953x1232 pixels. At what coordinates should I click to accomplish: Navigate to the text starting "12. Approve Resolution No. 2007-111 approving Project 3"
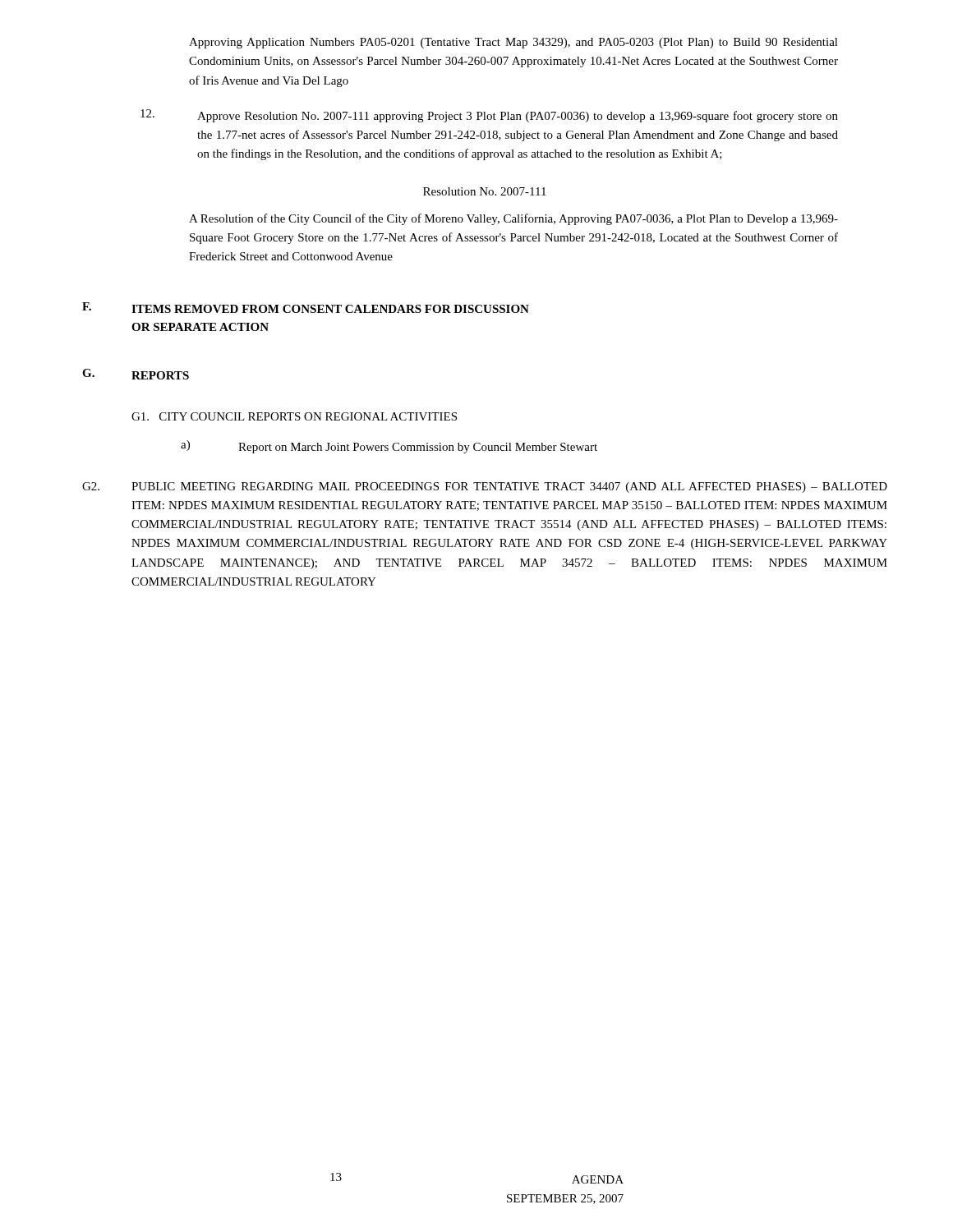coord(485,135)
